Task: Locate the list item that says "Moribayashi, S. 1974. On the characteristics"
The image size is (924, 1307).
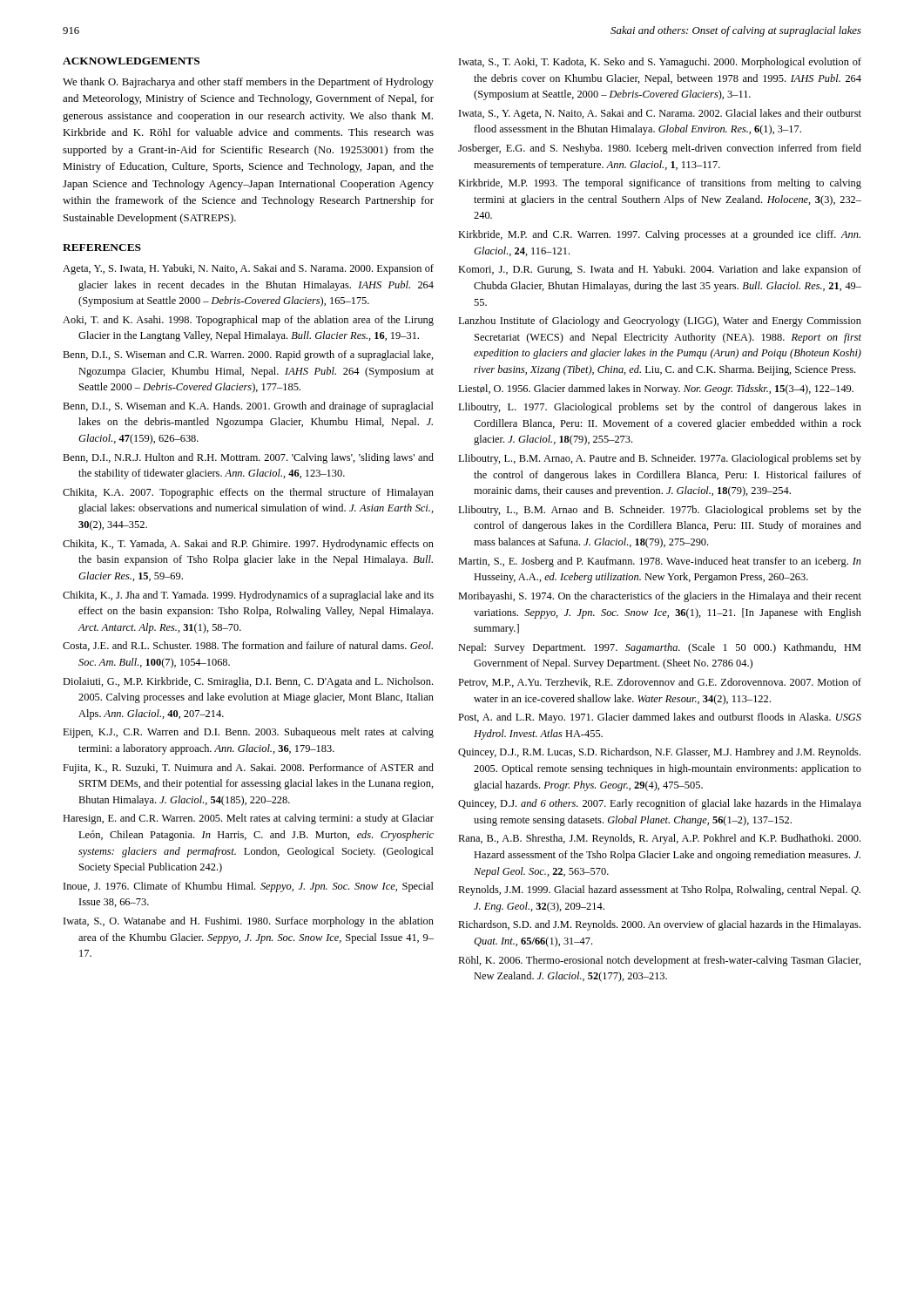Action: pyautogui.click(x=660, y=612)
